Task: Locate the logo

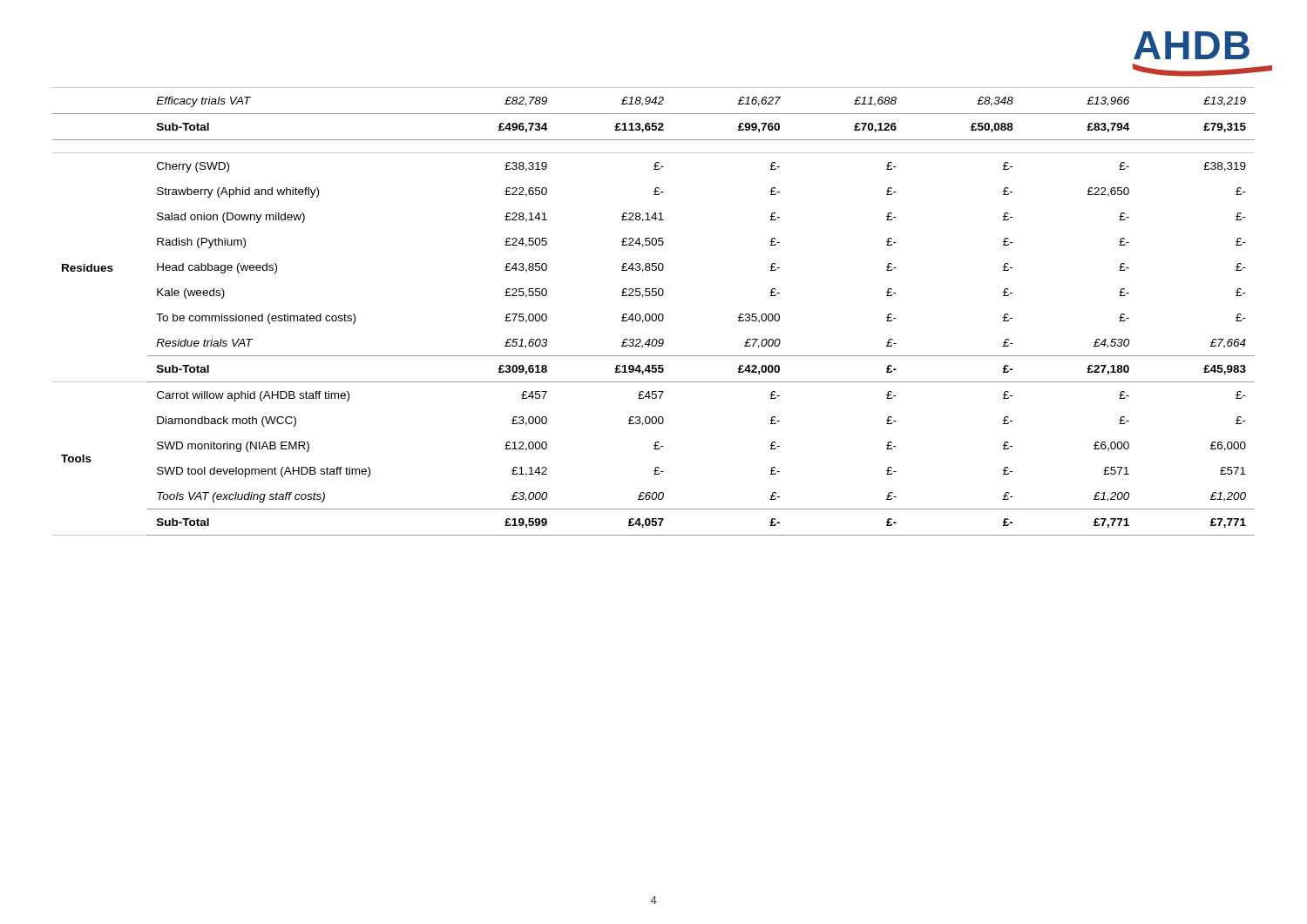Action: click(1202, 49)
